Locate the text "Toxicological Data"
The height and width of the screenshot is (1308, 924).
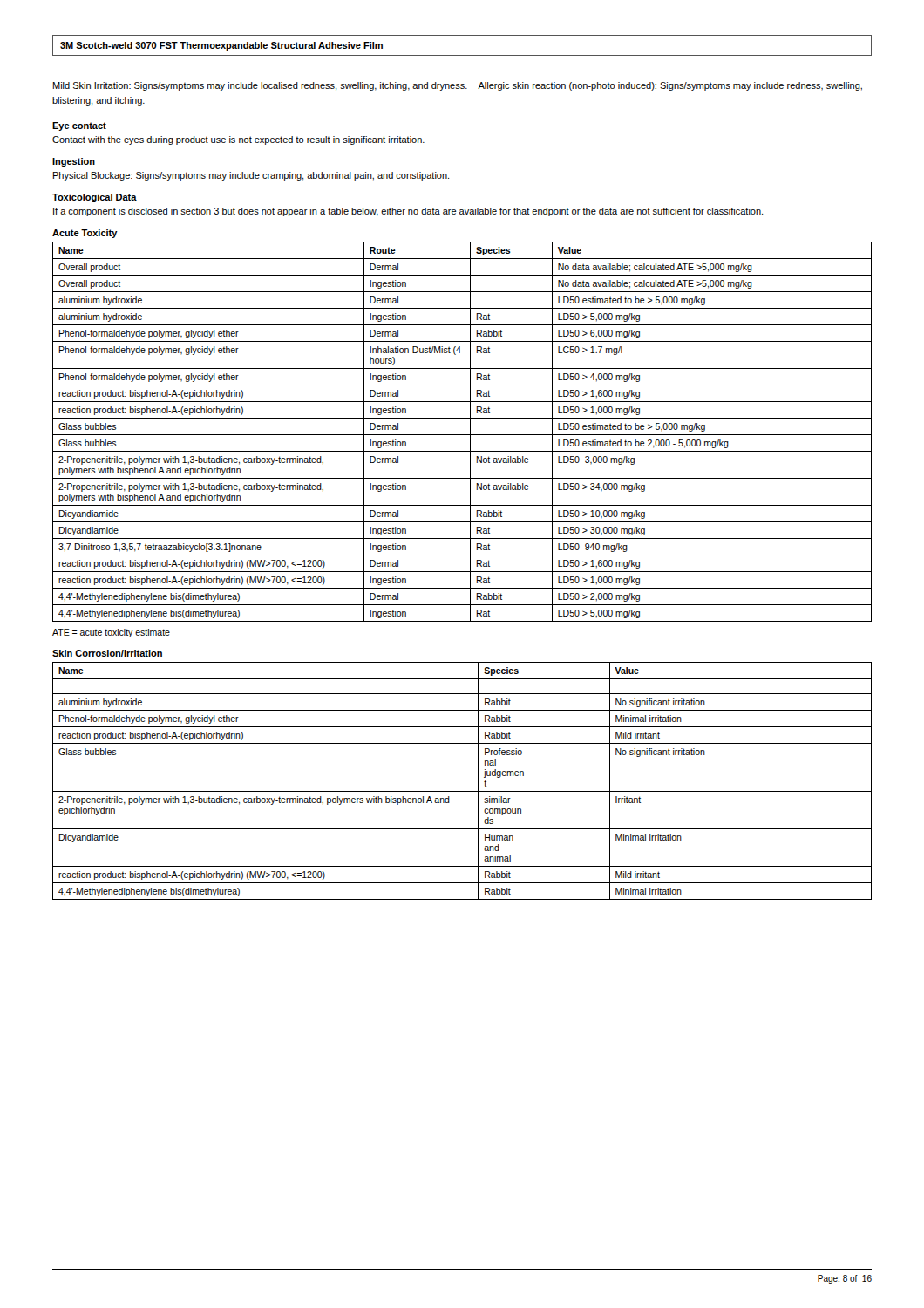[x=94, y=197]
